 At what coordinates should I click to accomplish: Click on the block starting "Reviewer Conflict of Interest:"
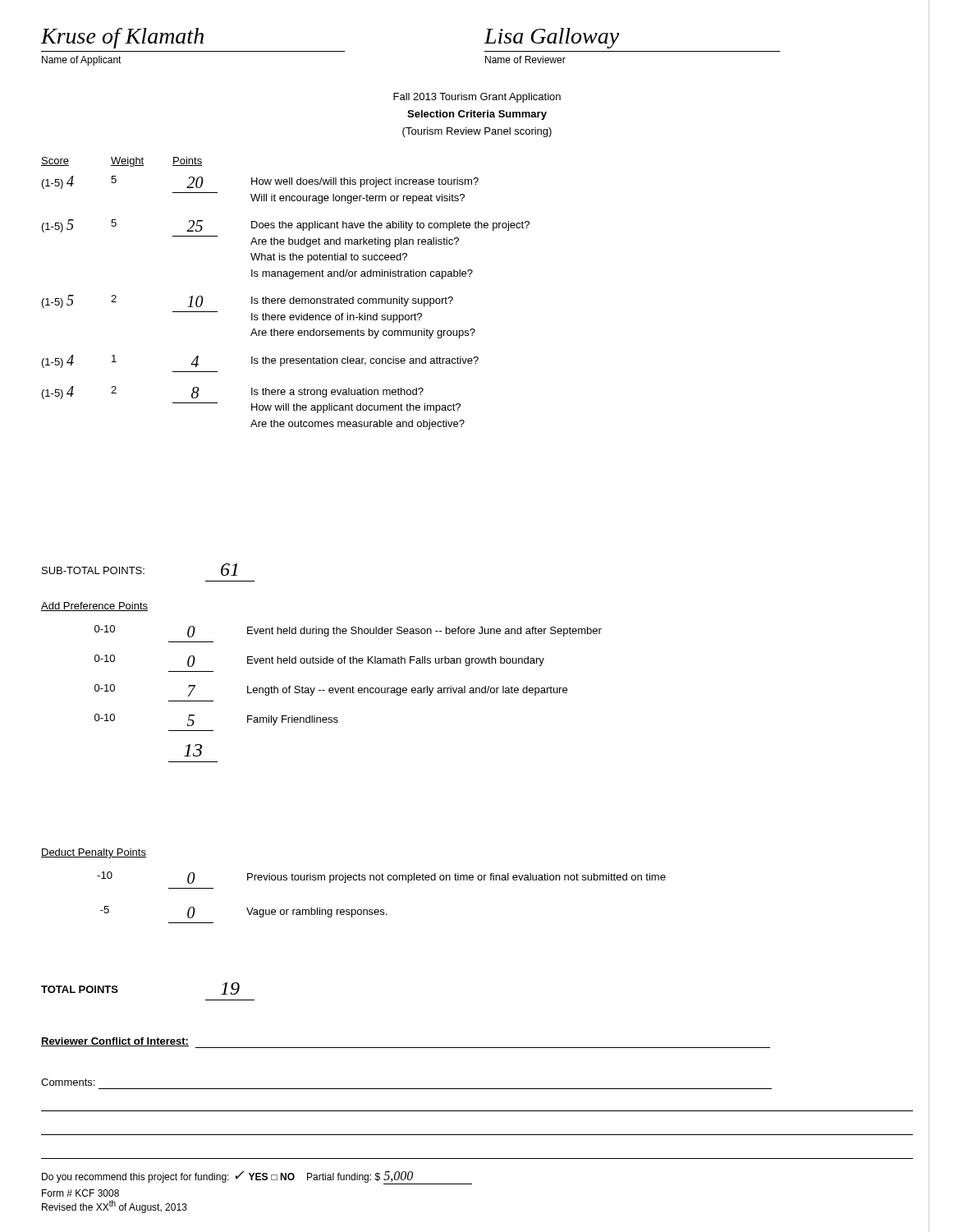pyautogui.click(x=405, y=1041)
